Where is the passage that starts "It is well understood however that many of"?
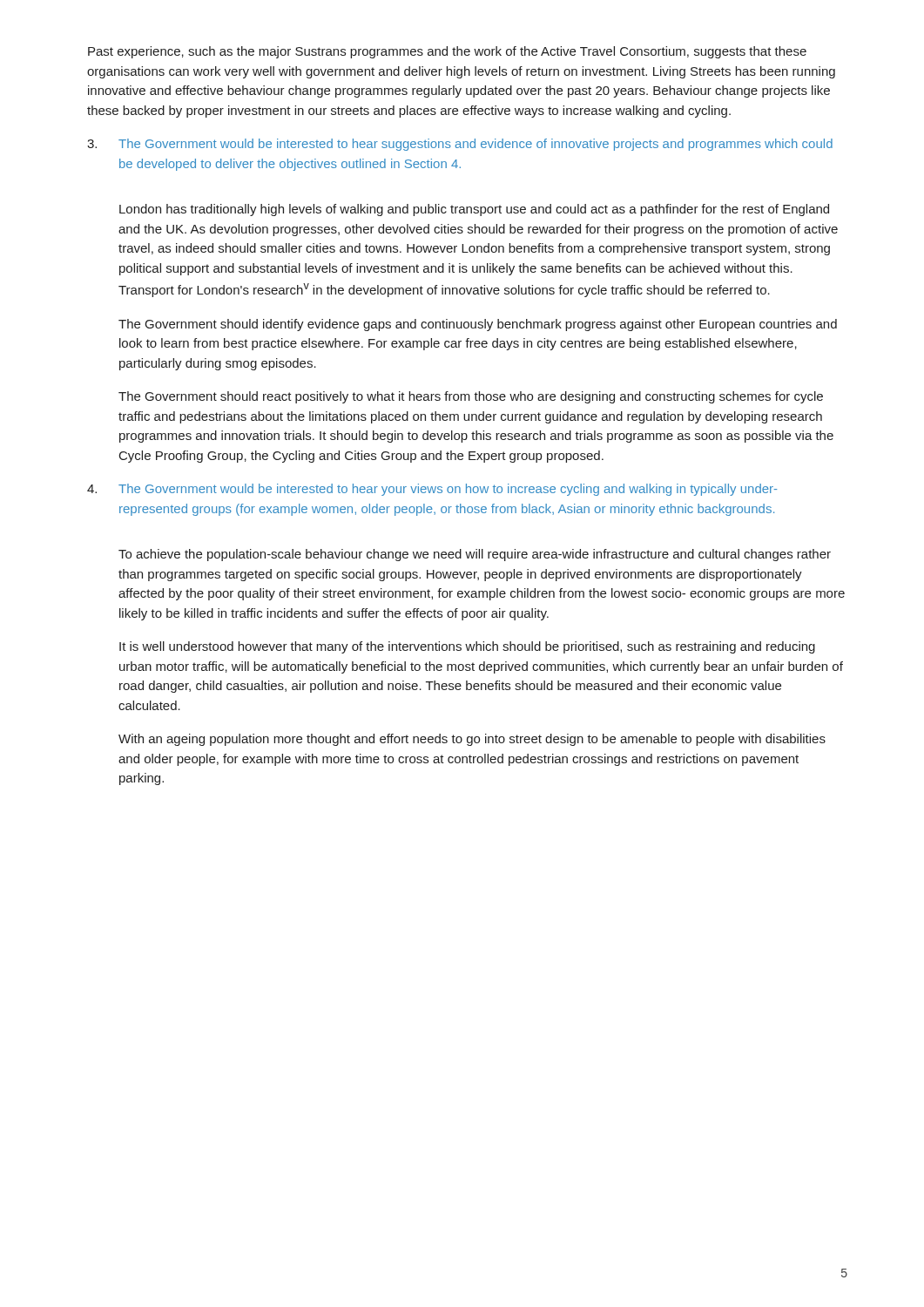The image size is (924, 1307). 481,676
